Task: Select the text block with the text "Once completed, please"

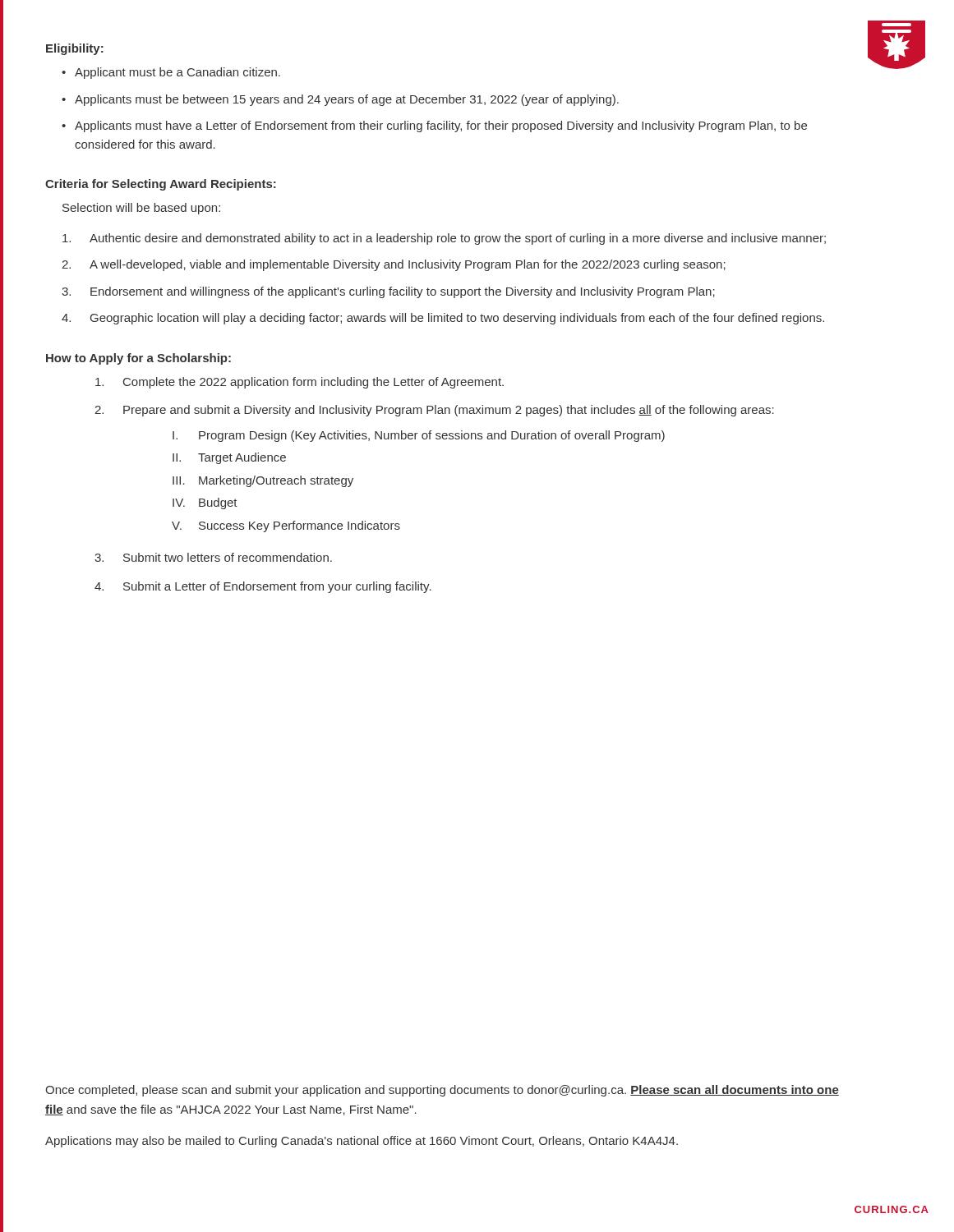Action: (x=442, y=1099)
